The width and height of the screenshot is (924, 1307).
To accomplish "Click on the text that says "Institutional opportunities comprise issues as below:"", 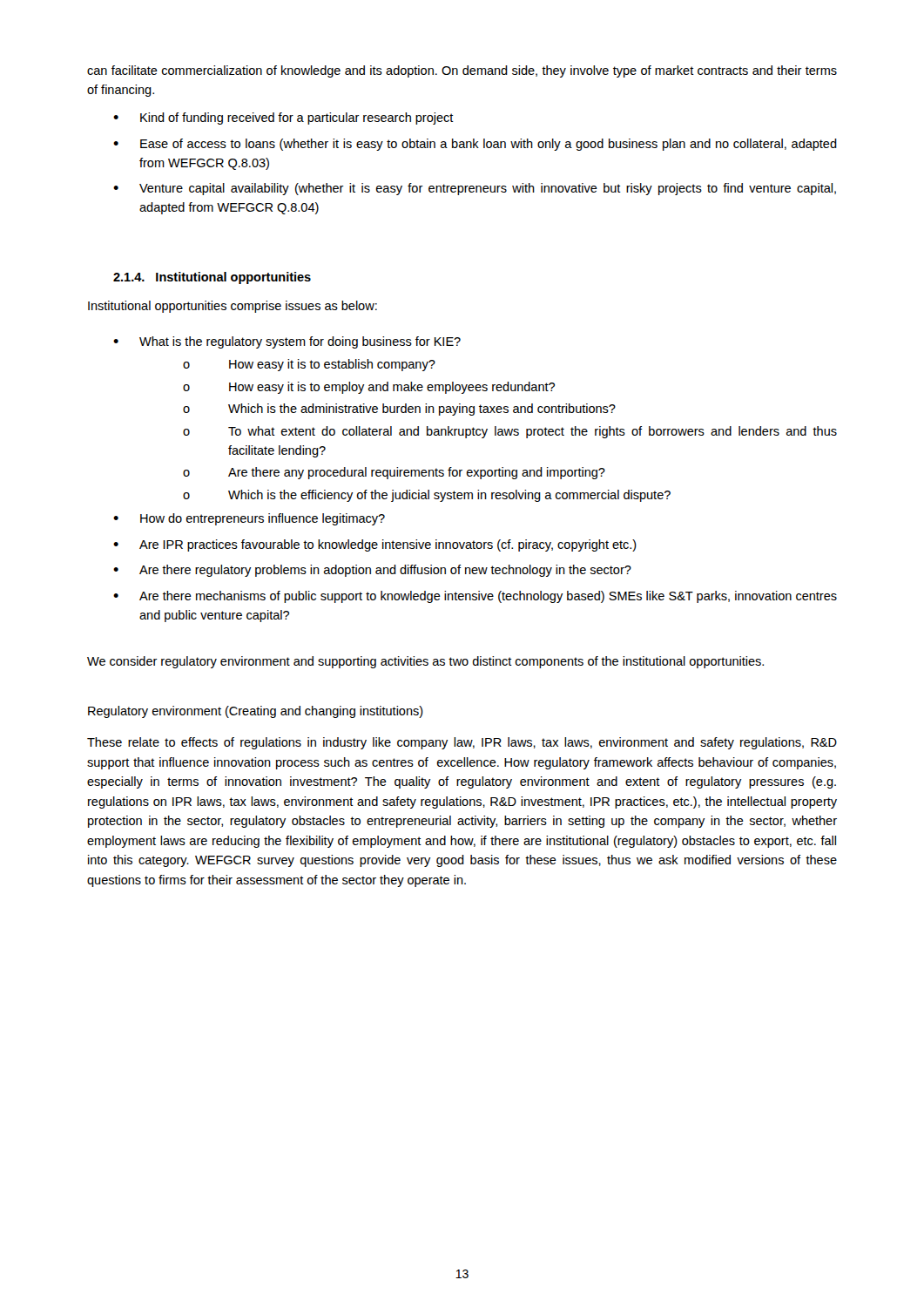I will pos(233,307).
